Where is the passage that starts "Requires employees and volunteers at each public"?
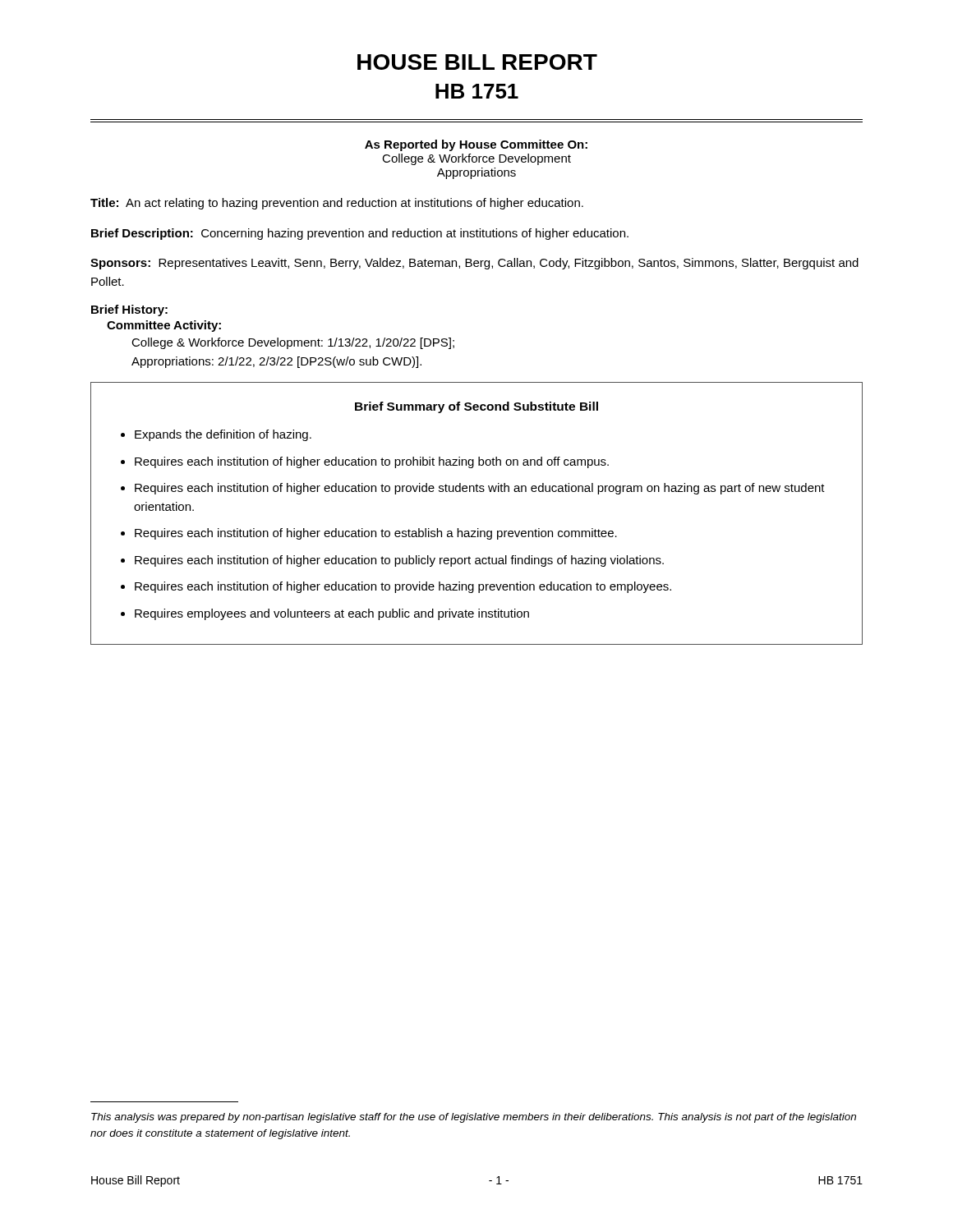Screen dimensions: 1232x953 332,613
